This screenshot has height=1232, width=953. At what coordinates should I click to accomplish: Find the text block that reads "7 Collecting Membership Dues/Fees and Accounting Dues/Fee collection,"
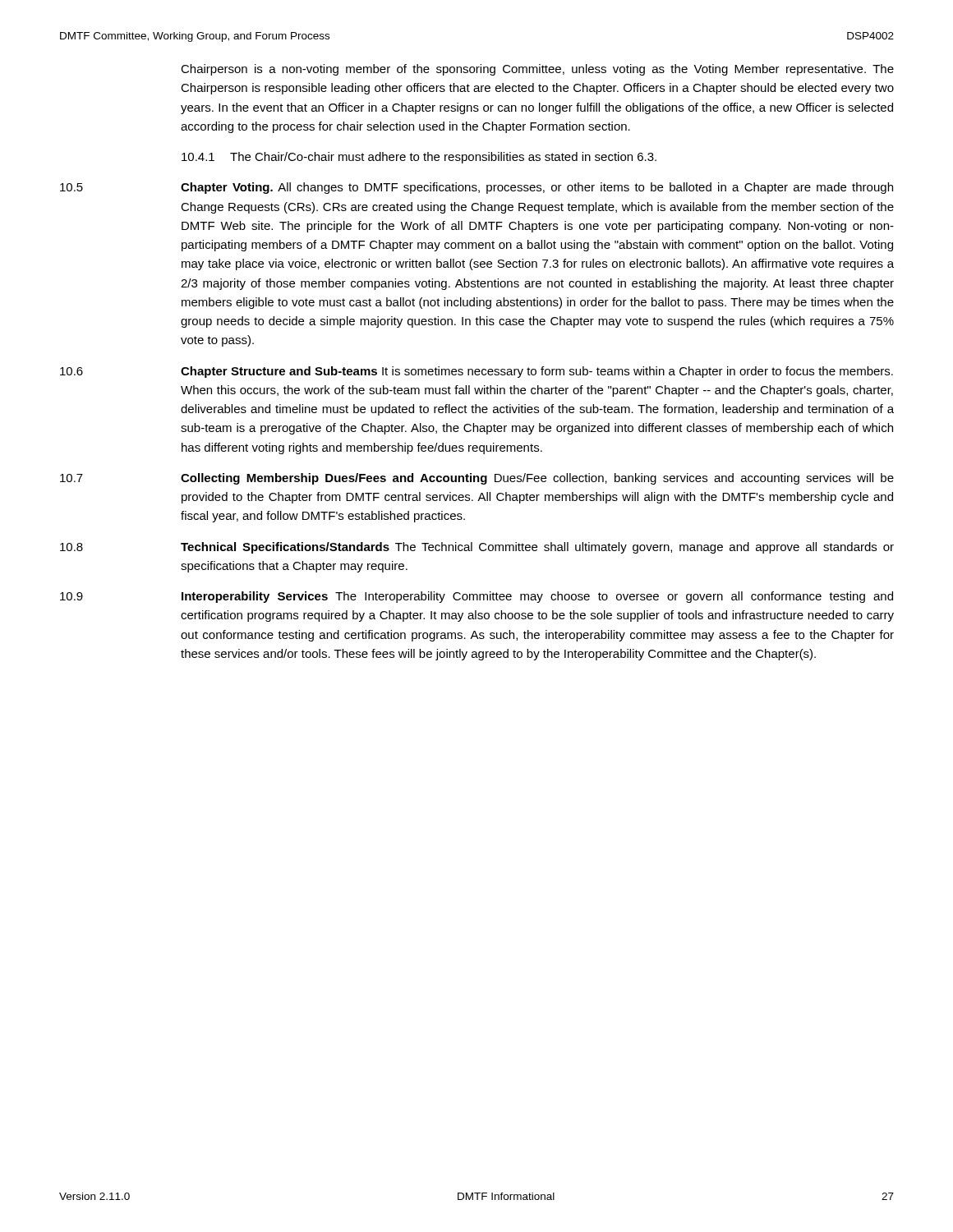(476, 497)
